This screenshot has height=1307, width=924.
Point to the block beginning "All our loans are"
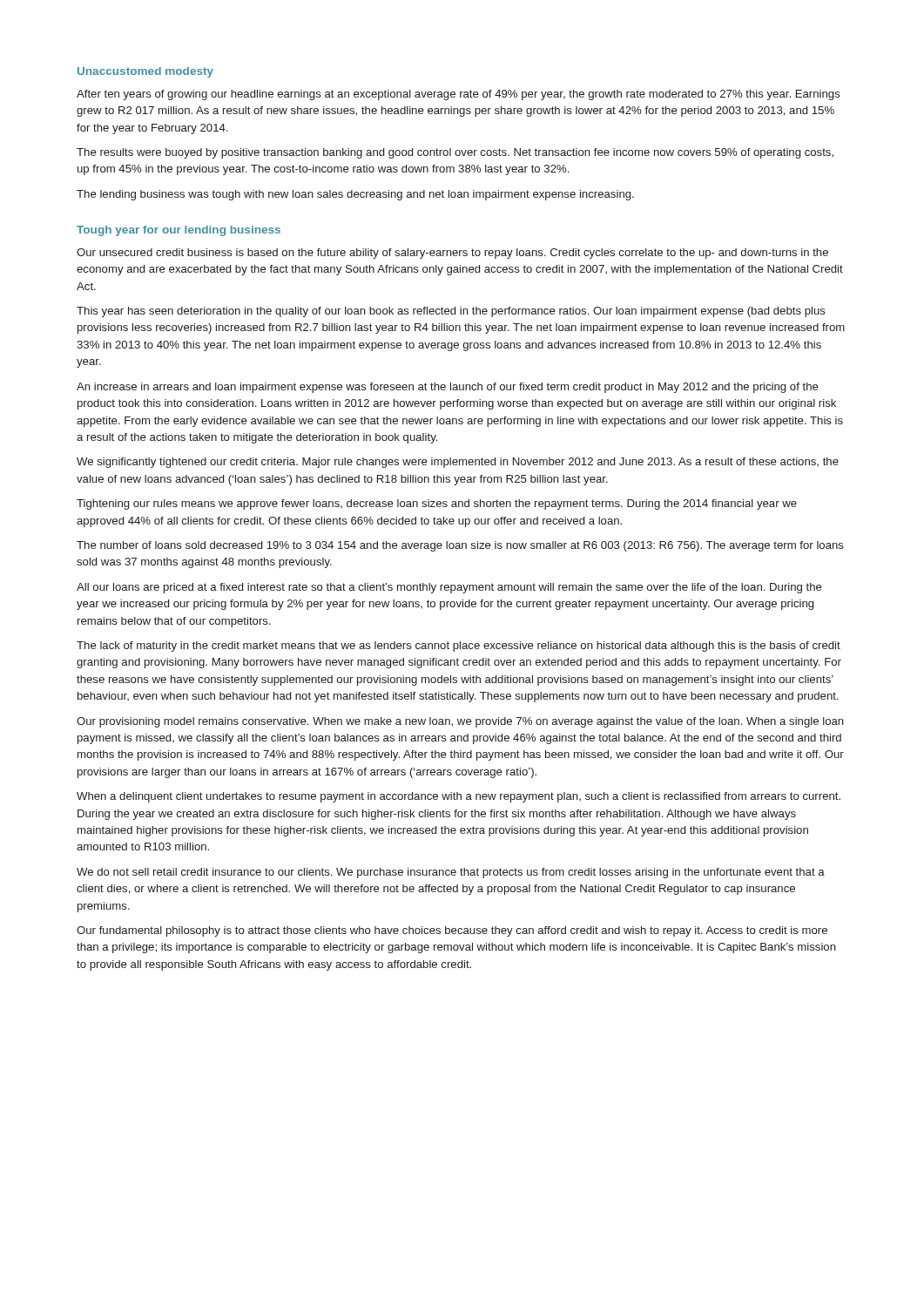point(462,604)
